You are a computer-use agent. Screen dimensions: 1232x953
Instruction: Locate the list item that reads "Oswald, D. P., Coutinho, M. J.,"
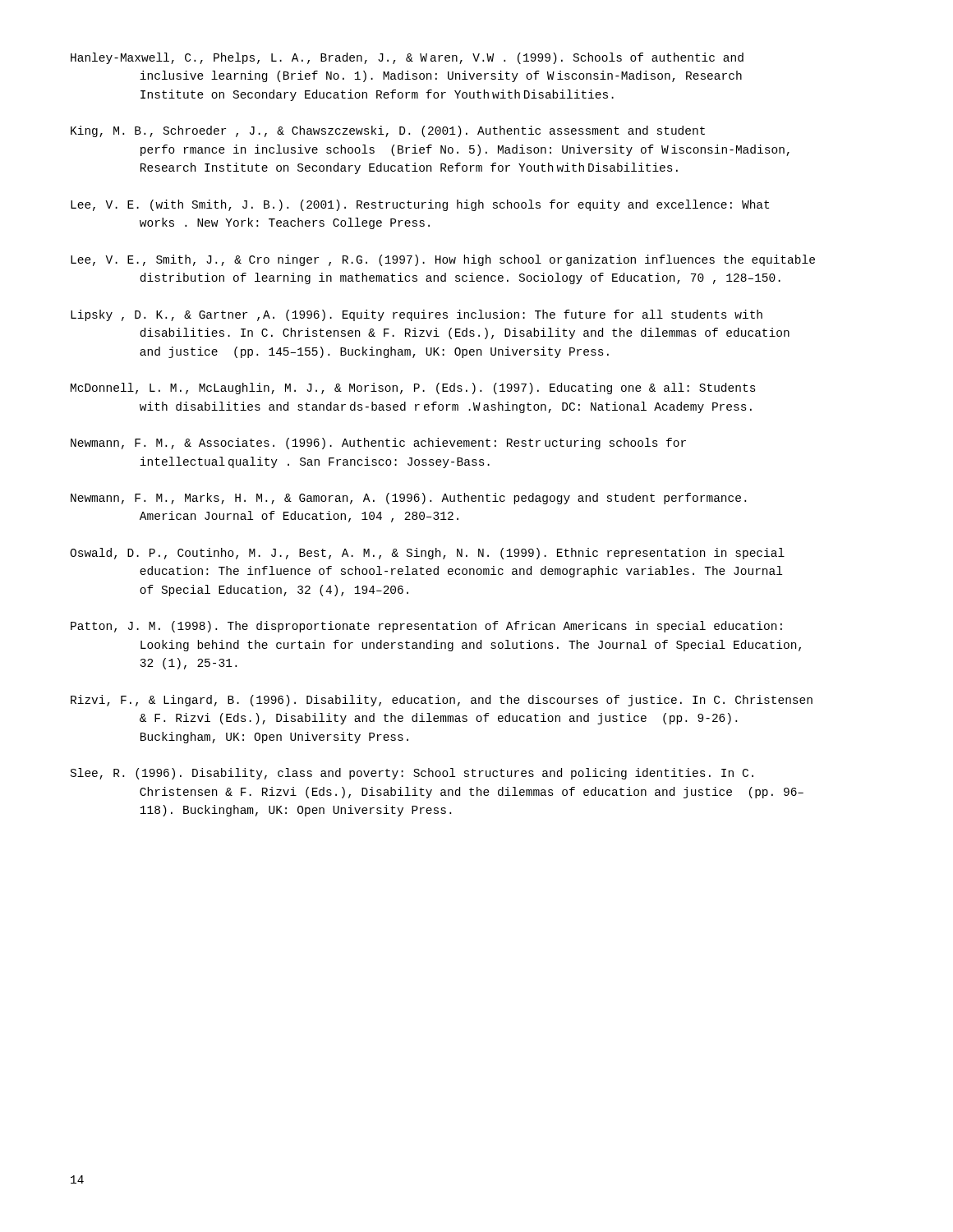point(427,572)
